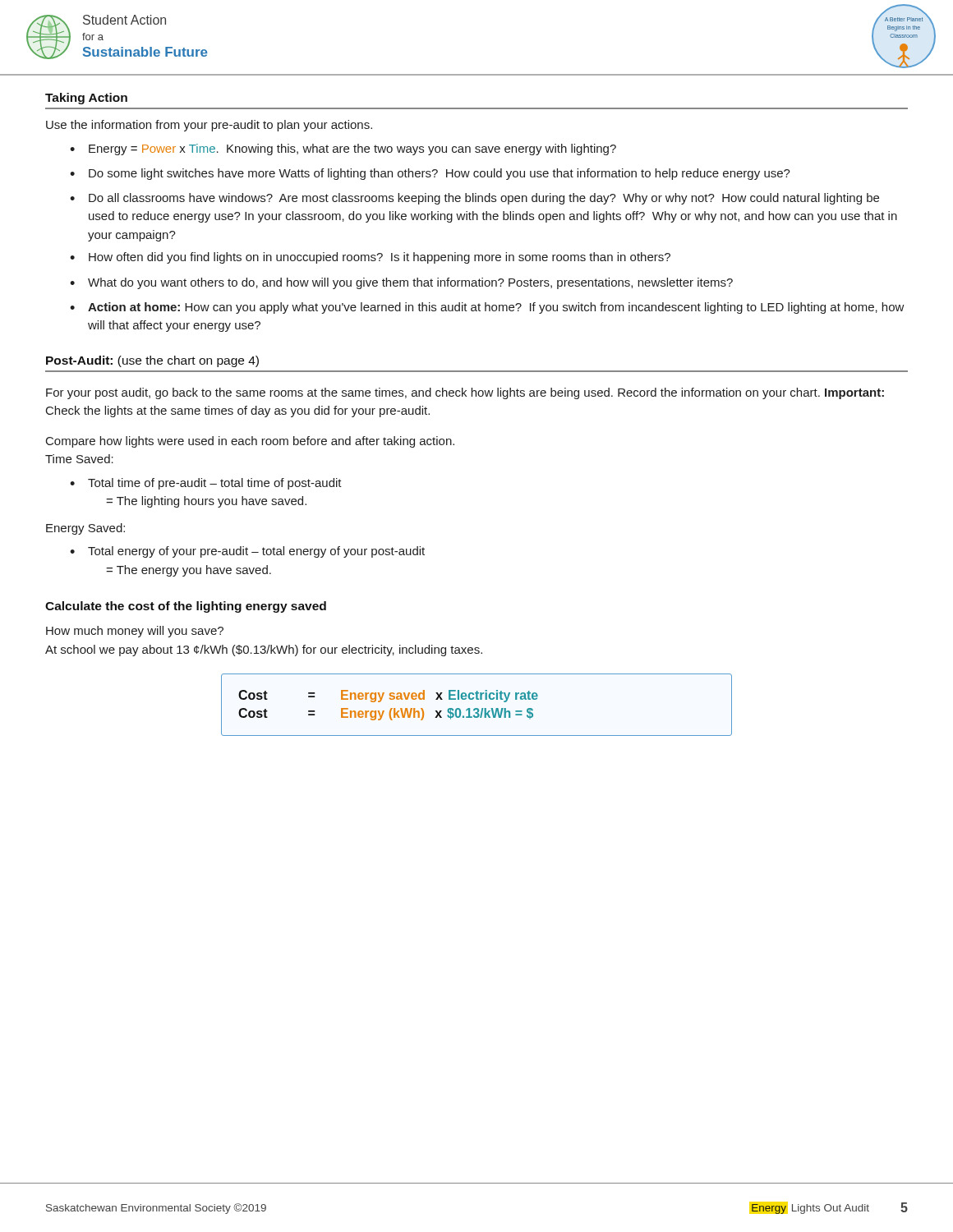Find the text block that says "Use the information from your"

point(209,124)
